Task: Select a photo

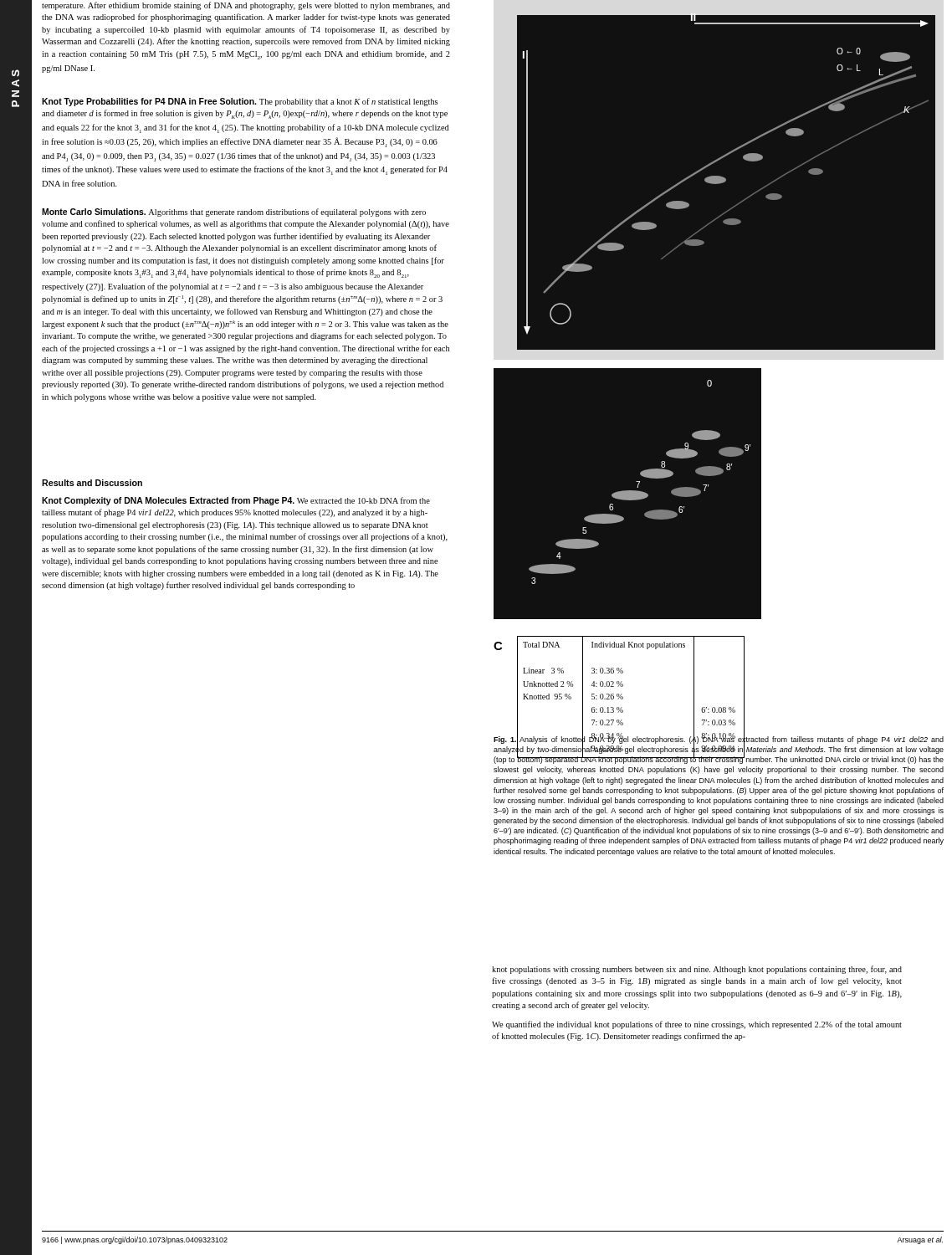Action: click(719, 368)
